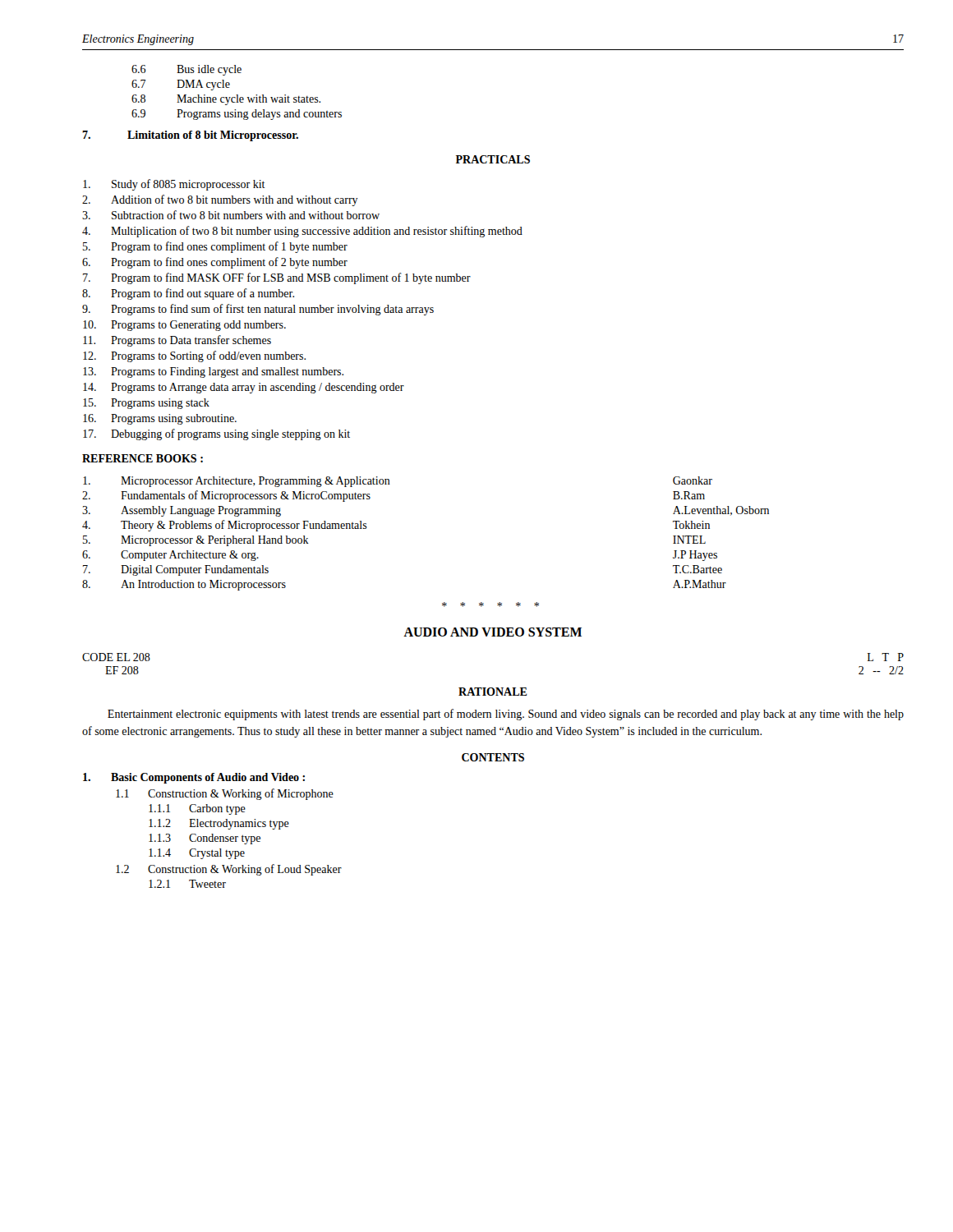Find the list item with the text "3.Subtraction of two 8 bit numbers"
953x1232 pixels.
point(231,215)
